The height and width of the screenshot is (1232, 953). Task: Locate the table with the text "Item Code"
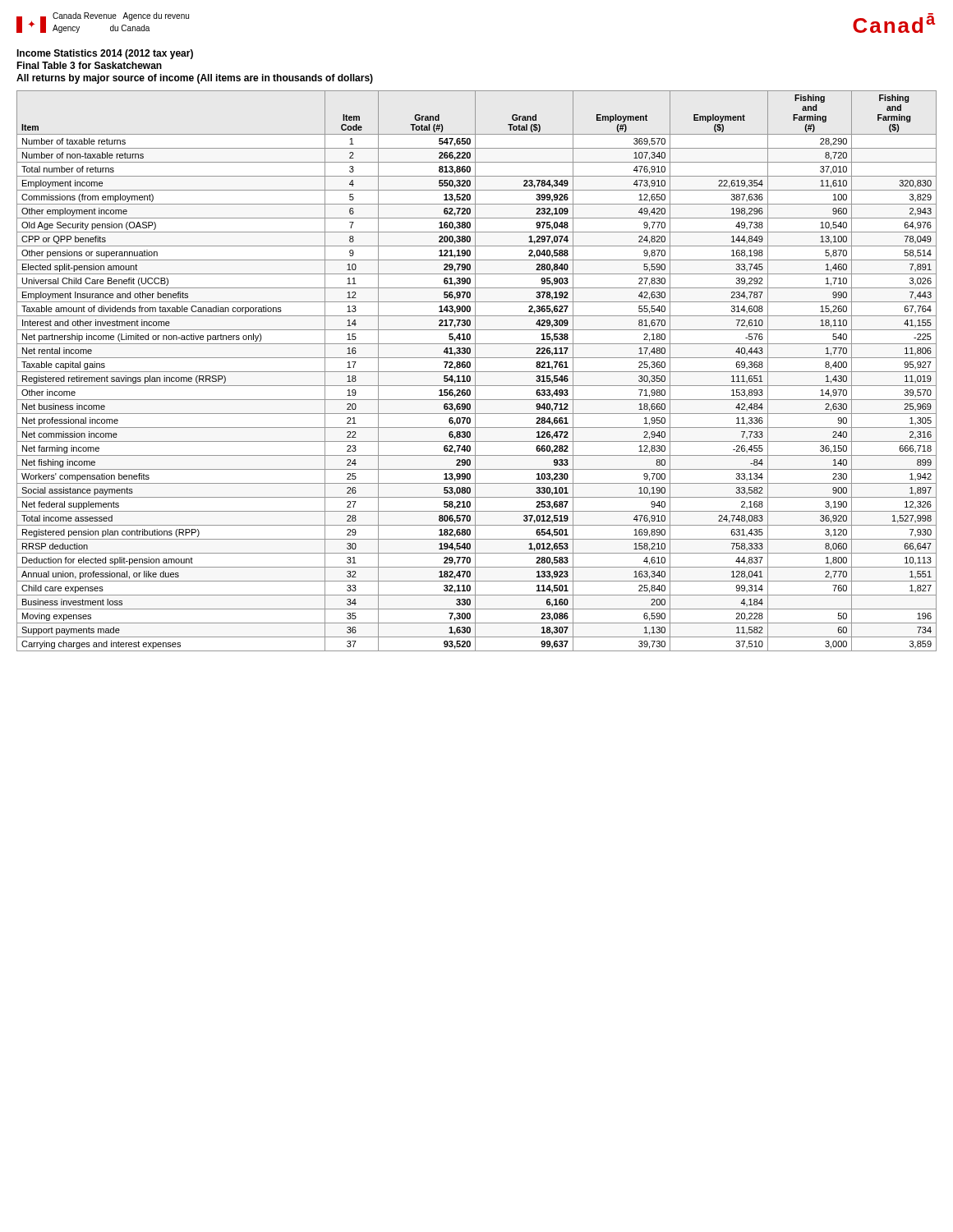(x=476, y=371)
